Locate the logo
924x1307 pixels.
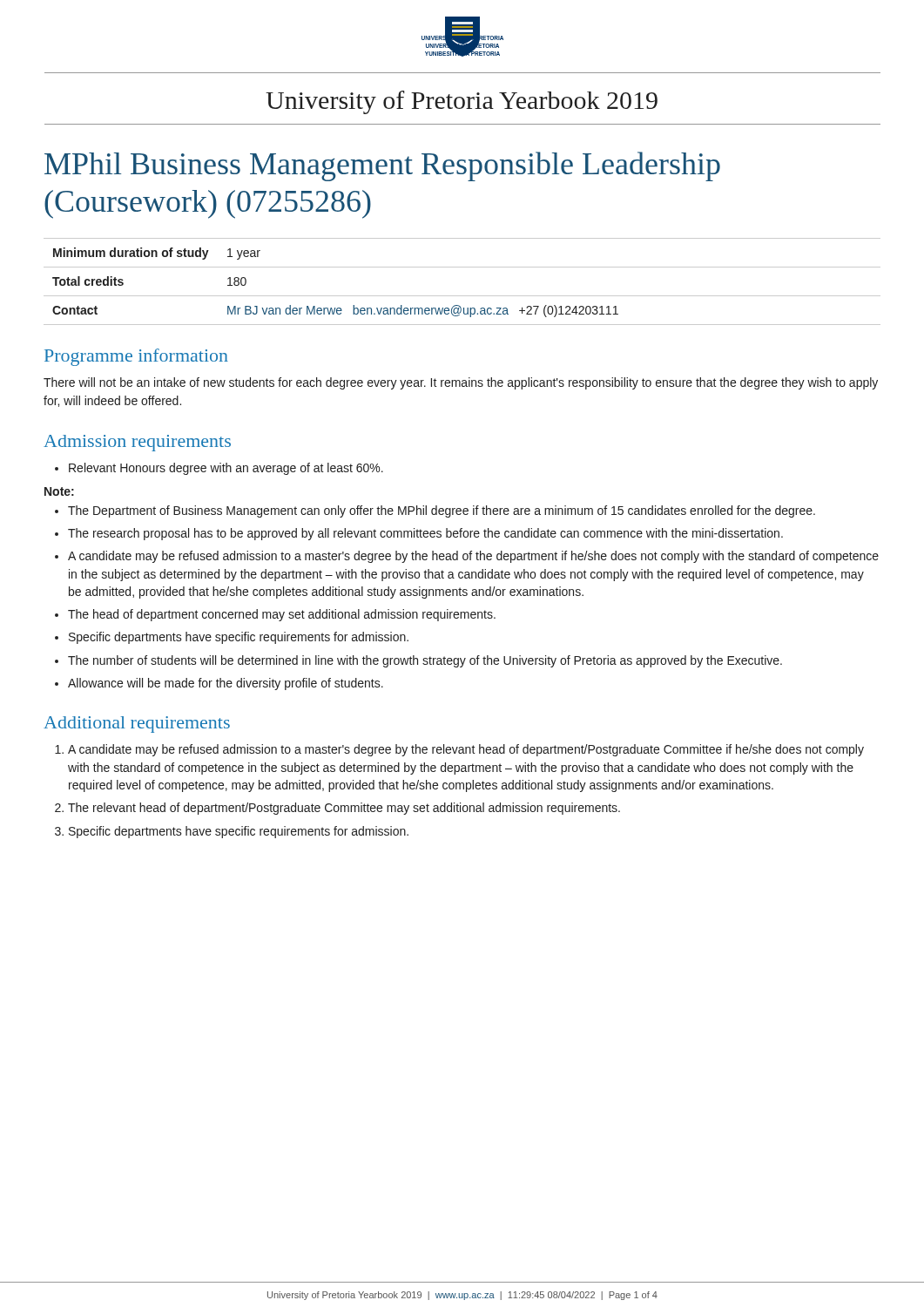pos(462,40)
